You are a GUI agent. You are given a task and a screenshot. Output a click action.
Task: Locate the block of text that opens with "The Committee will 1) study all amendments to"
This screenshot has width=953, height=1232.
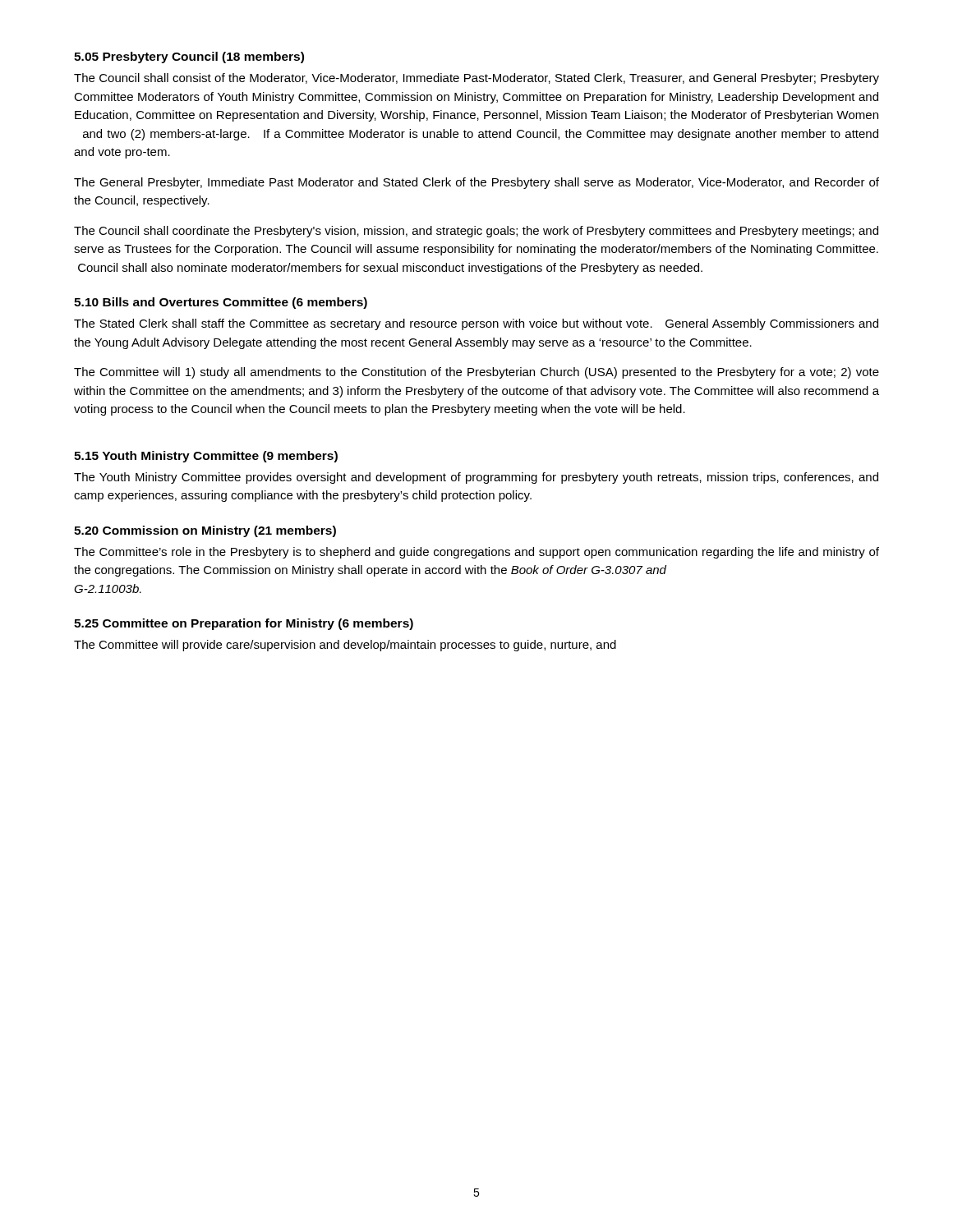coord(476,390)
